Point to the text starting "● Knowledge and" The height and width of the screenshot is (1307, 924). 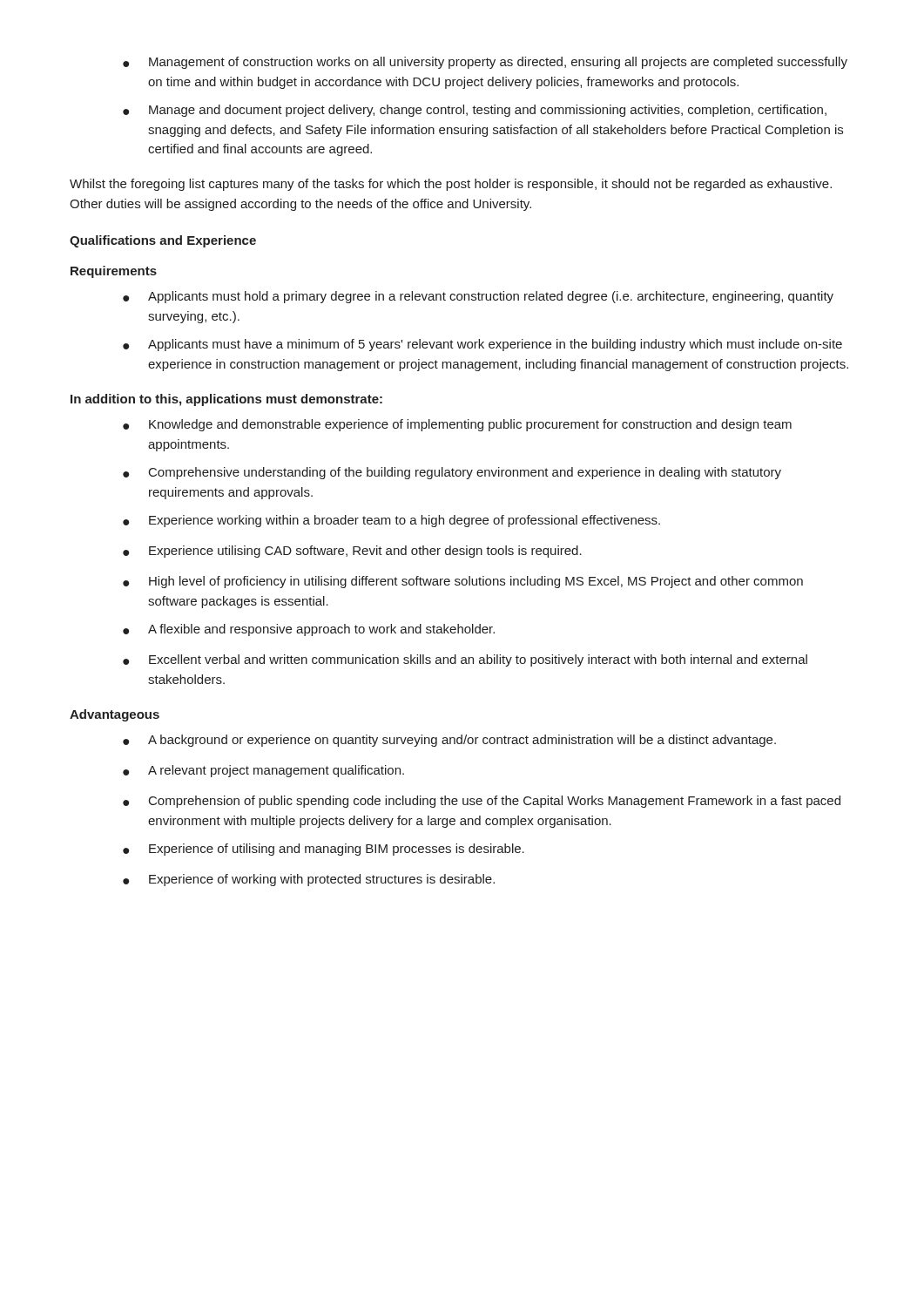click(488, 434)
